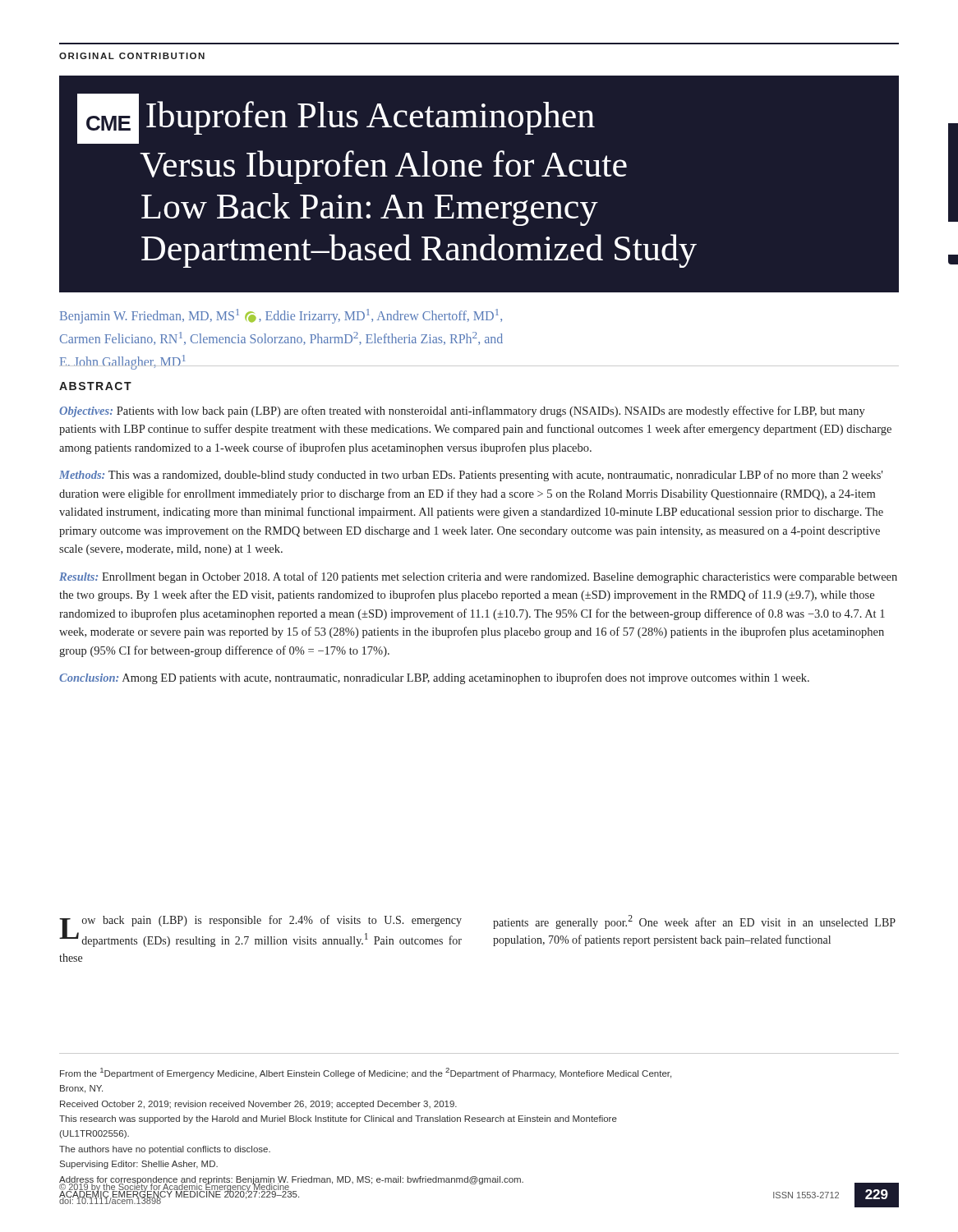Locate the text block starting "From the 1Department of Emergency Medicine, Albert Einstein"
Image resolution: width=958 pixels, height=1232 pixels.
[x=366, y=1132]
